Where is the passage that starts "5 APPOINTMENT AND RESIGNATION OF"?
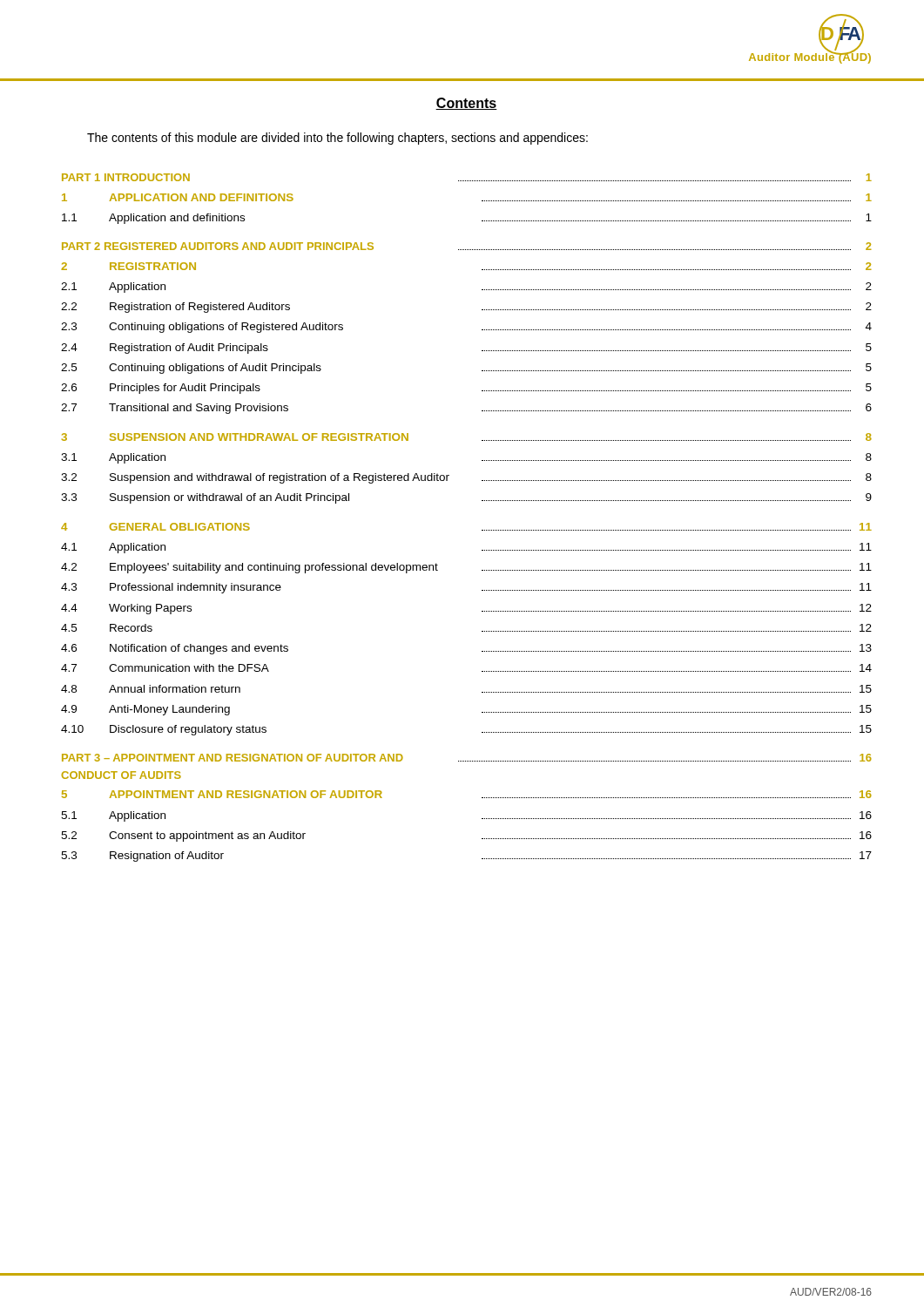This screenshot has width=924, height=1307. (x=65, y=794)
